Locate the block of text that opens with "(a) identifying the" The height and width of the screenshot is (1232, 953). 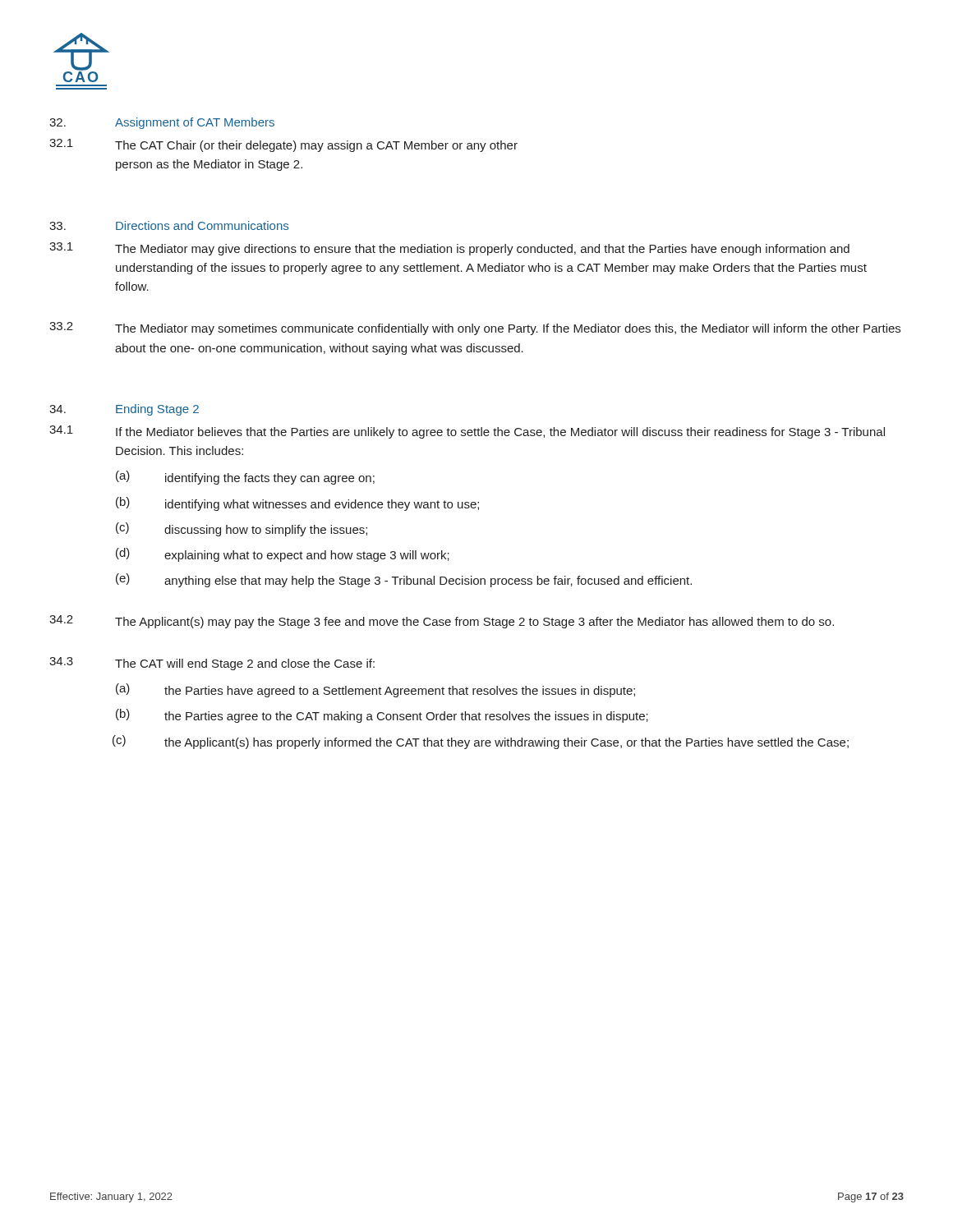coord(245,478)
